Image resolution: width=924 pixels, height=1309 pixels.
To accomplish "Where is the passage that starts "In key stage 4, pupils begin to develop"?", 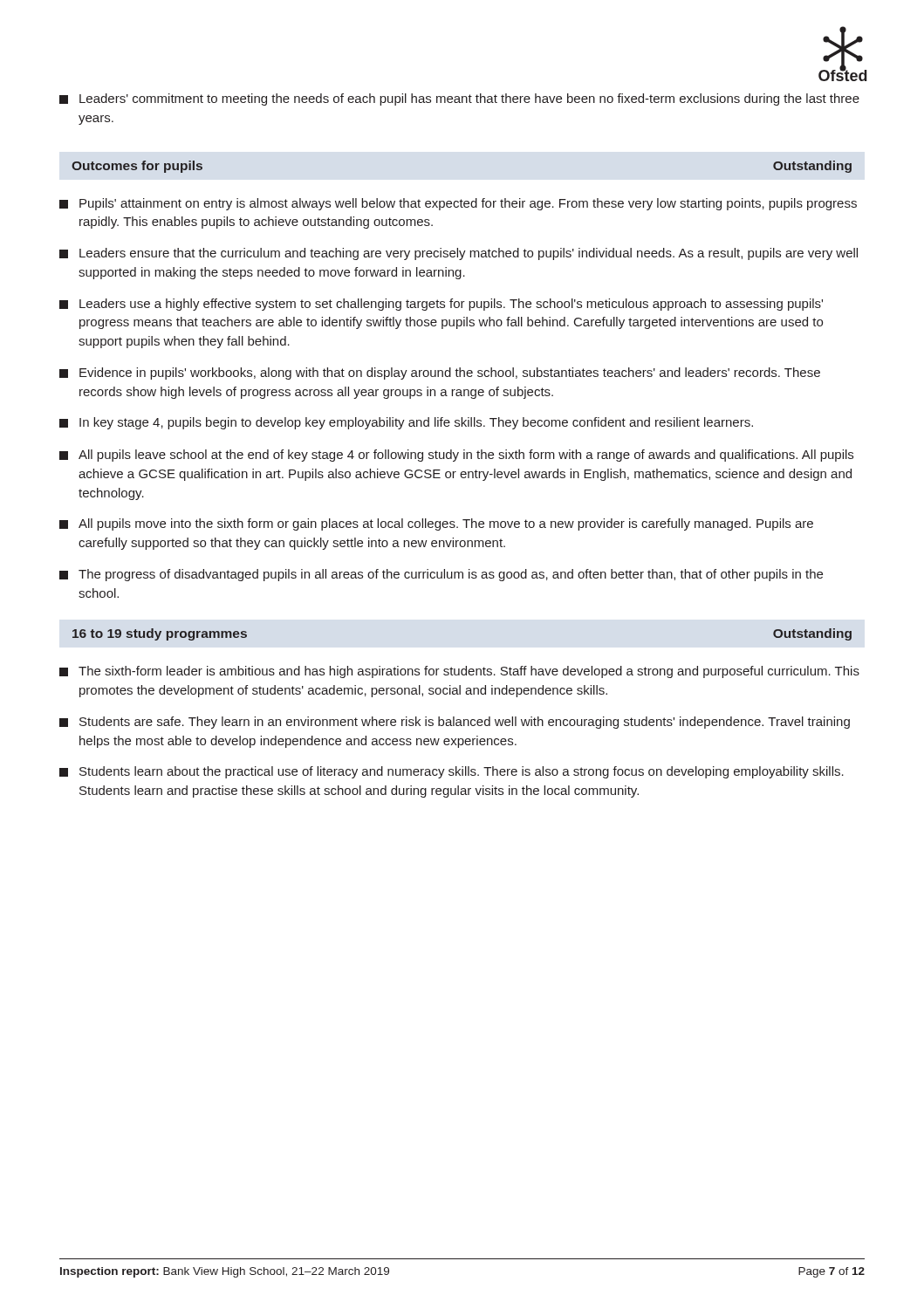I will (x=462, y=423).
